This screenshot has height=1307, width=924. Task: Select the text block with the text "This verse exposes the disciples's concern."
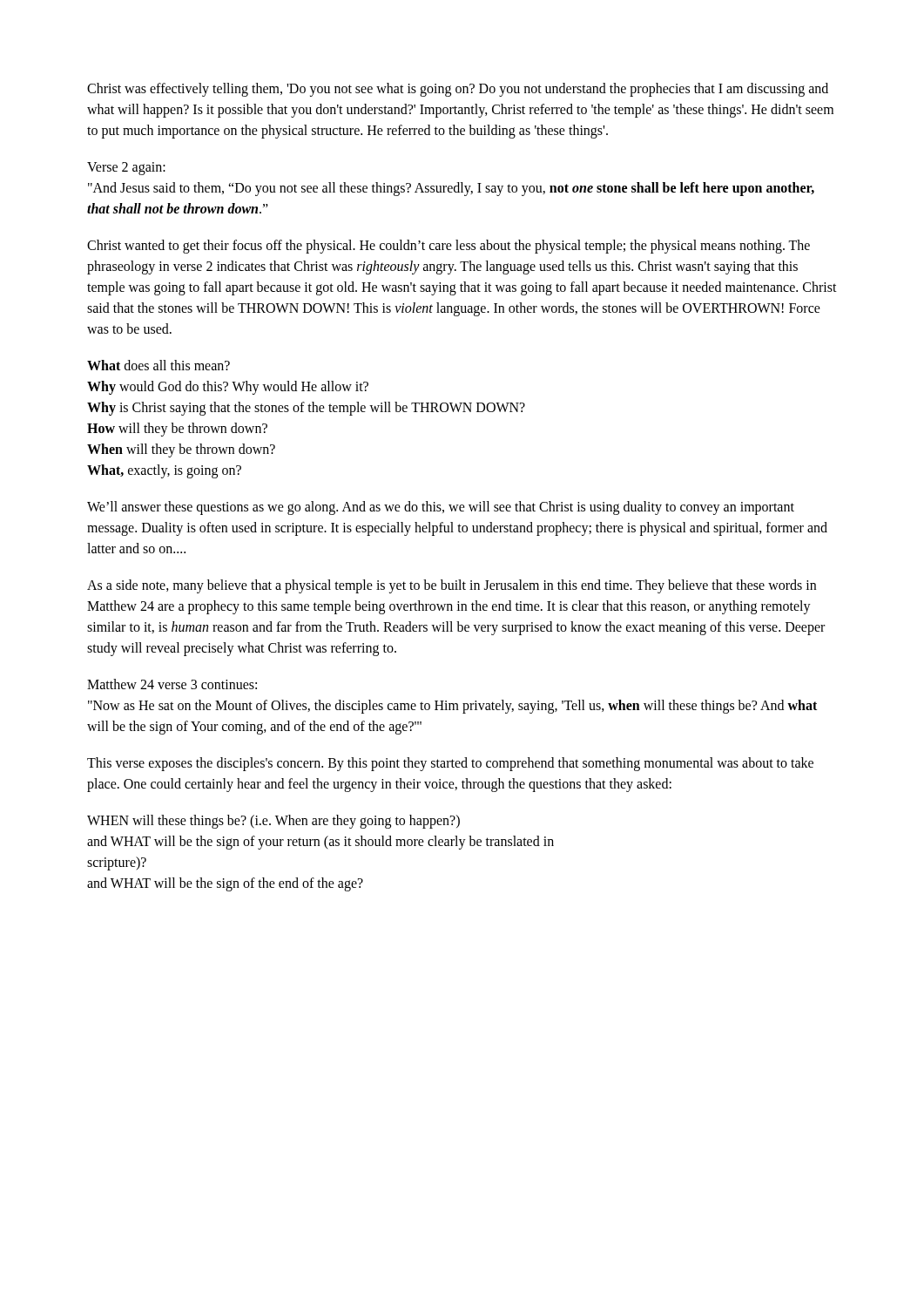[x=451, y=773]
